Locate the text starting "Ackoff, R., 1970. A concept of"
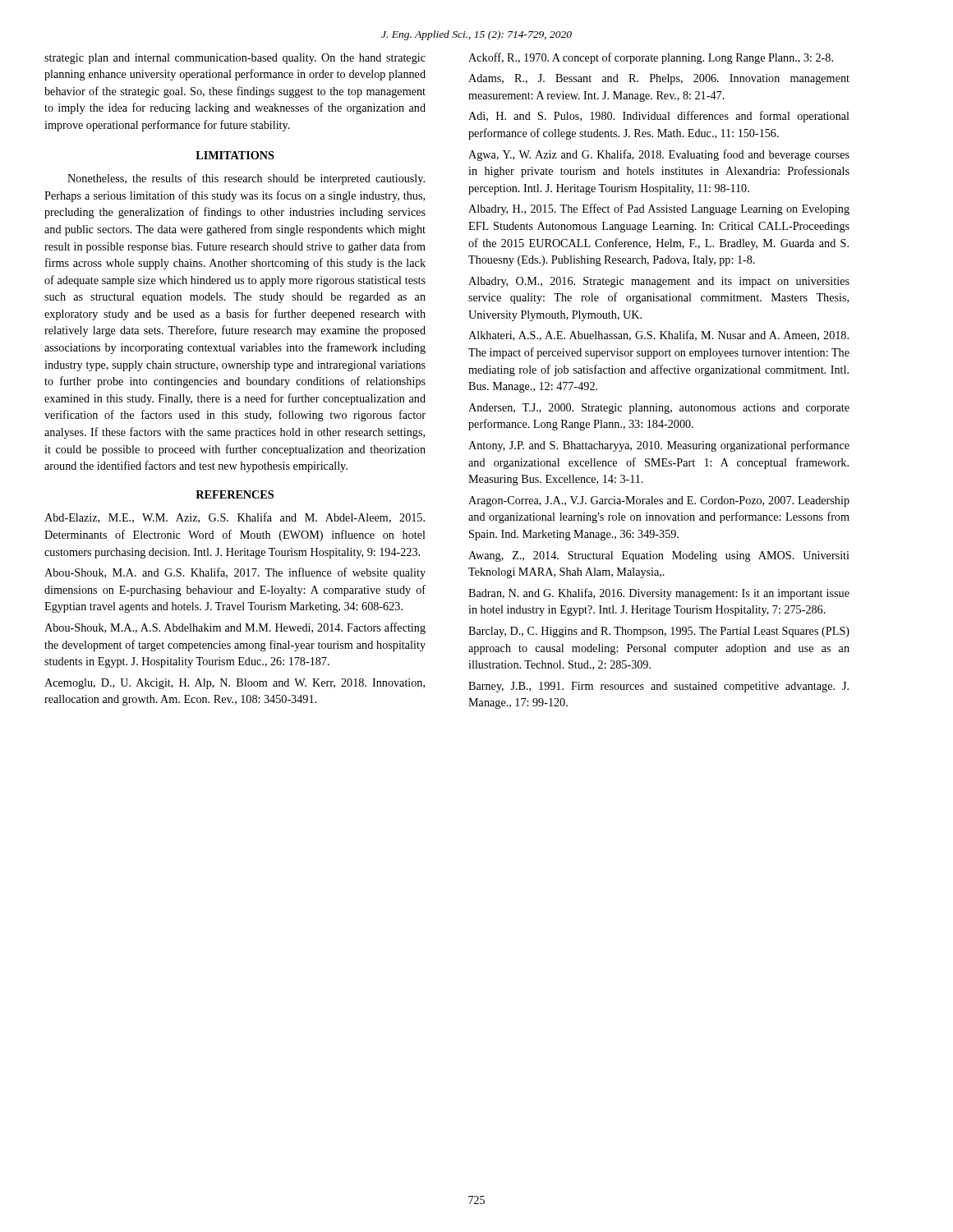This screenshot has height=1232, width=953. 651,57
